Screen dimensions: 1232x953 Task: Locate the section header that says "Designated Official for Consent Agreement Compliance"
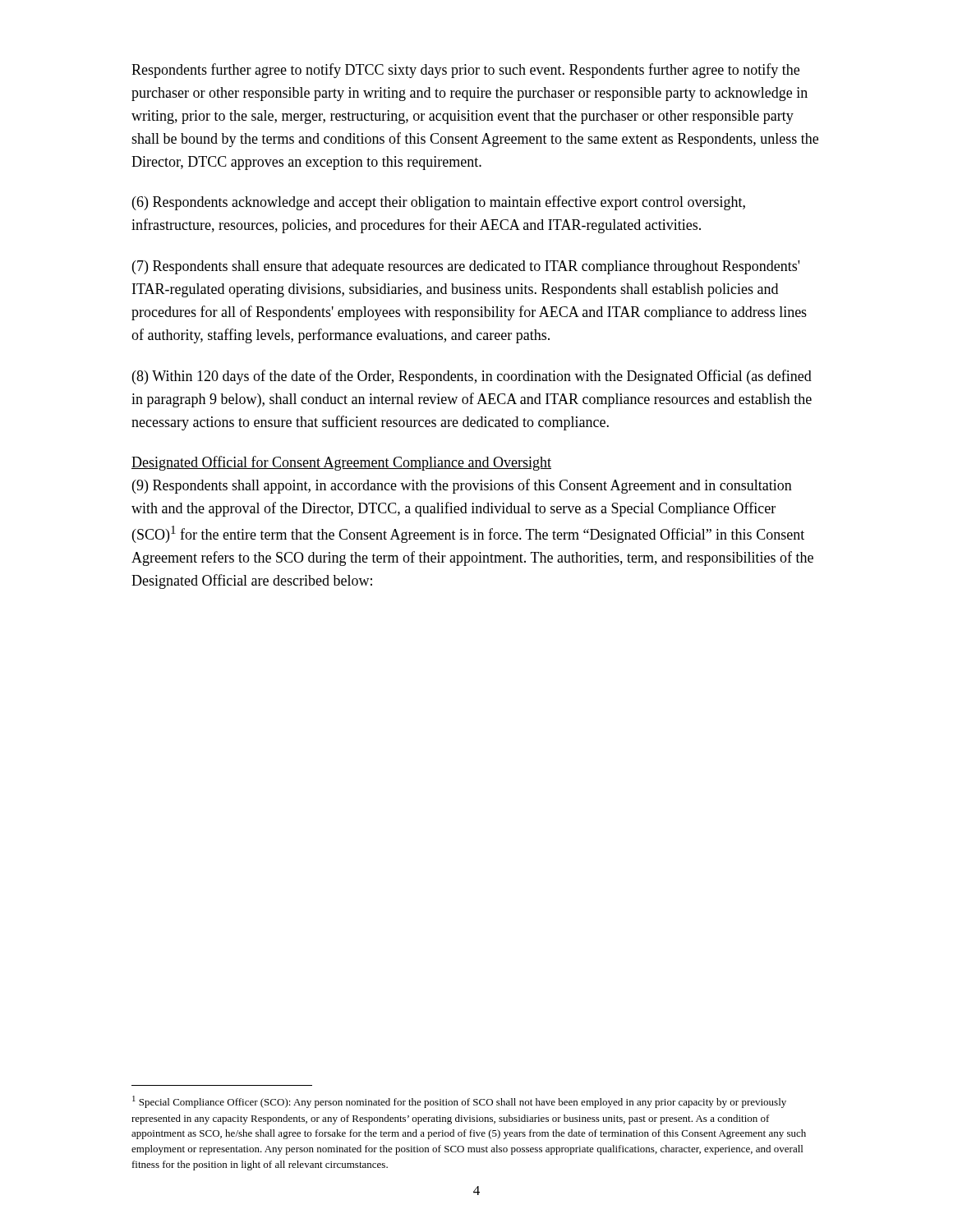(x=341, y=463)
